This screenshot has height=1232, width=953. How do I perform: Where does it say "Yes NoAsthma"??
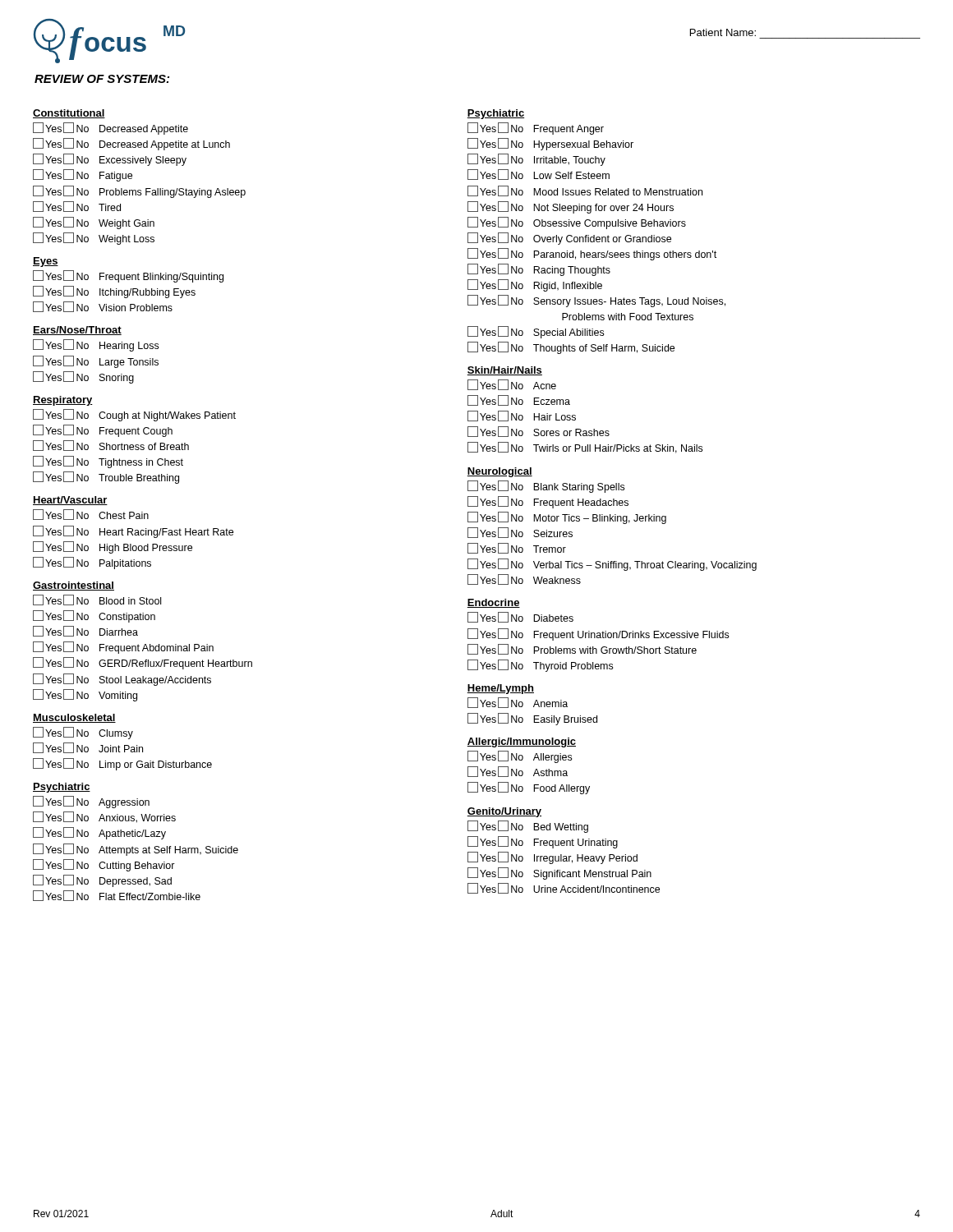(518, 773)
